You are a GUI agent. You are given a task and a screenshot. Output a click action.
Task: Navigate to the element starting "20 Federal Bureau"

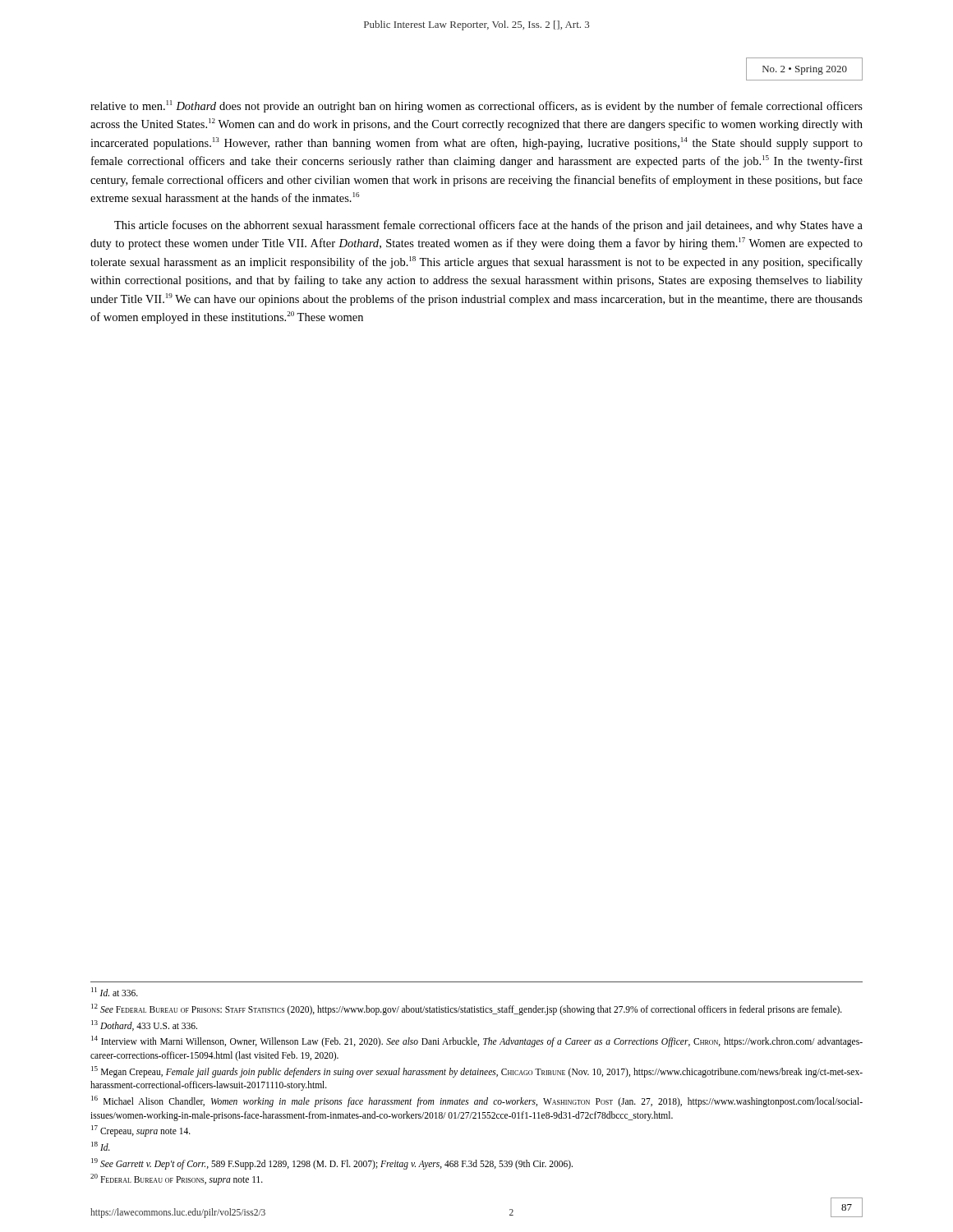point(177,1179)
